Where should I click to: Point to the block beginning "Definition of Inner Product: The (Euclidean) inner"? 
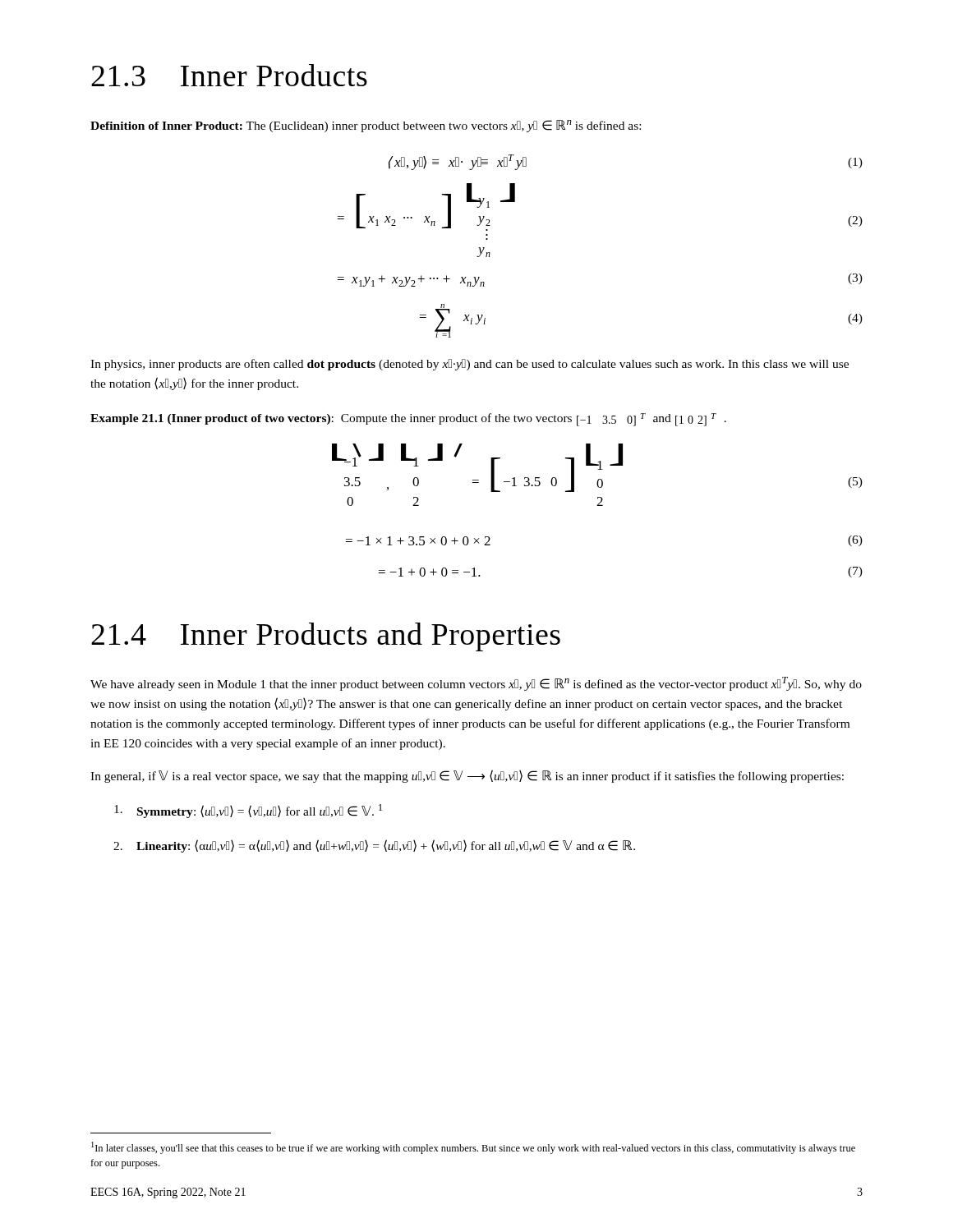coord(366,124)
